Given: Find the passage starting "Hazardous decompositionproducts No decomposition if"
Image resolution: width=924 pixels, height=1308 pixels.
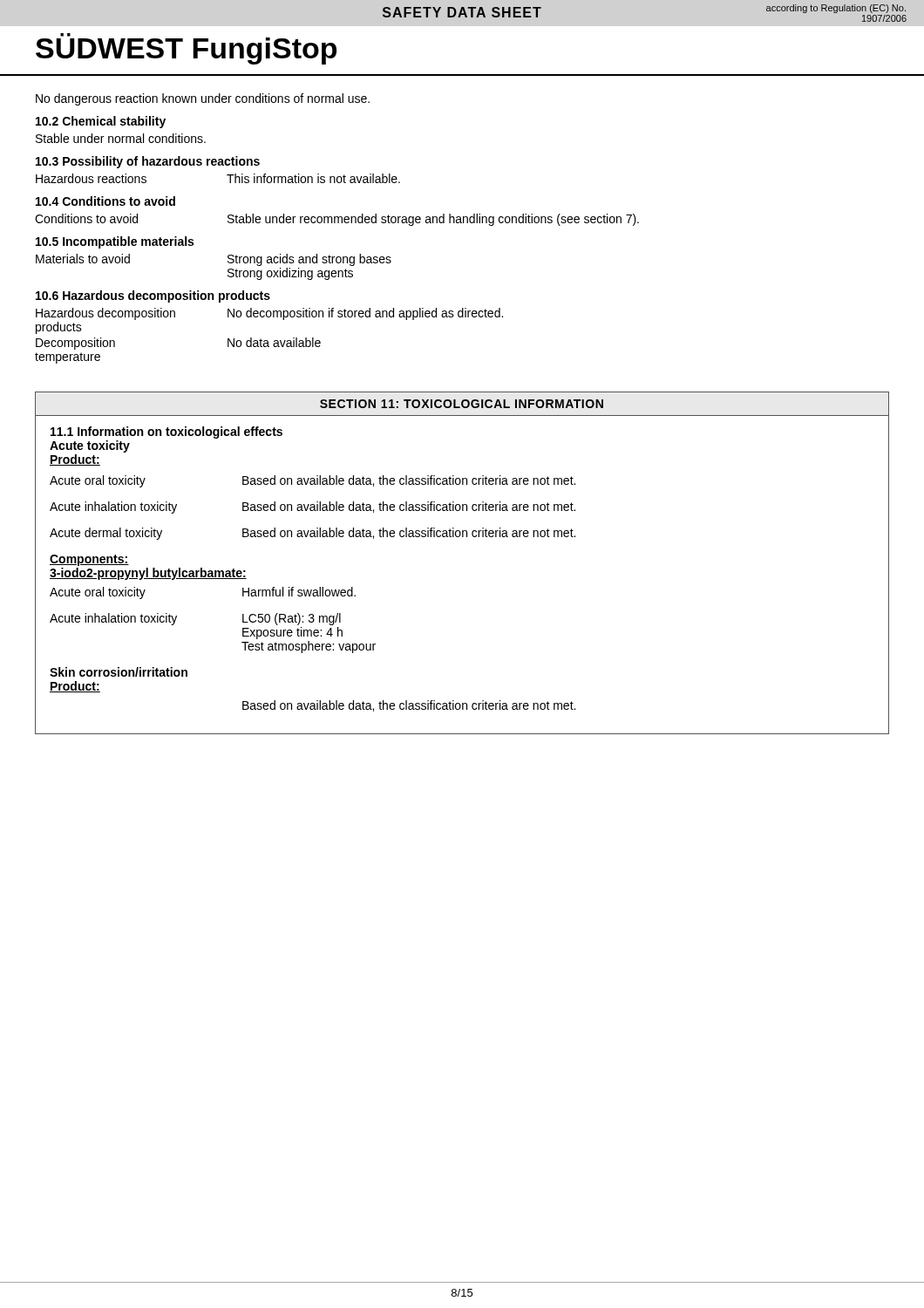Looking at the screenshot, I should pos(462,320).
